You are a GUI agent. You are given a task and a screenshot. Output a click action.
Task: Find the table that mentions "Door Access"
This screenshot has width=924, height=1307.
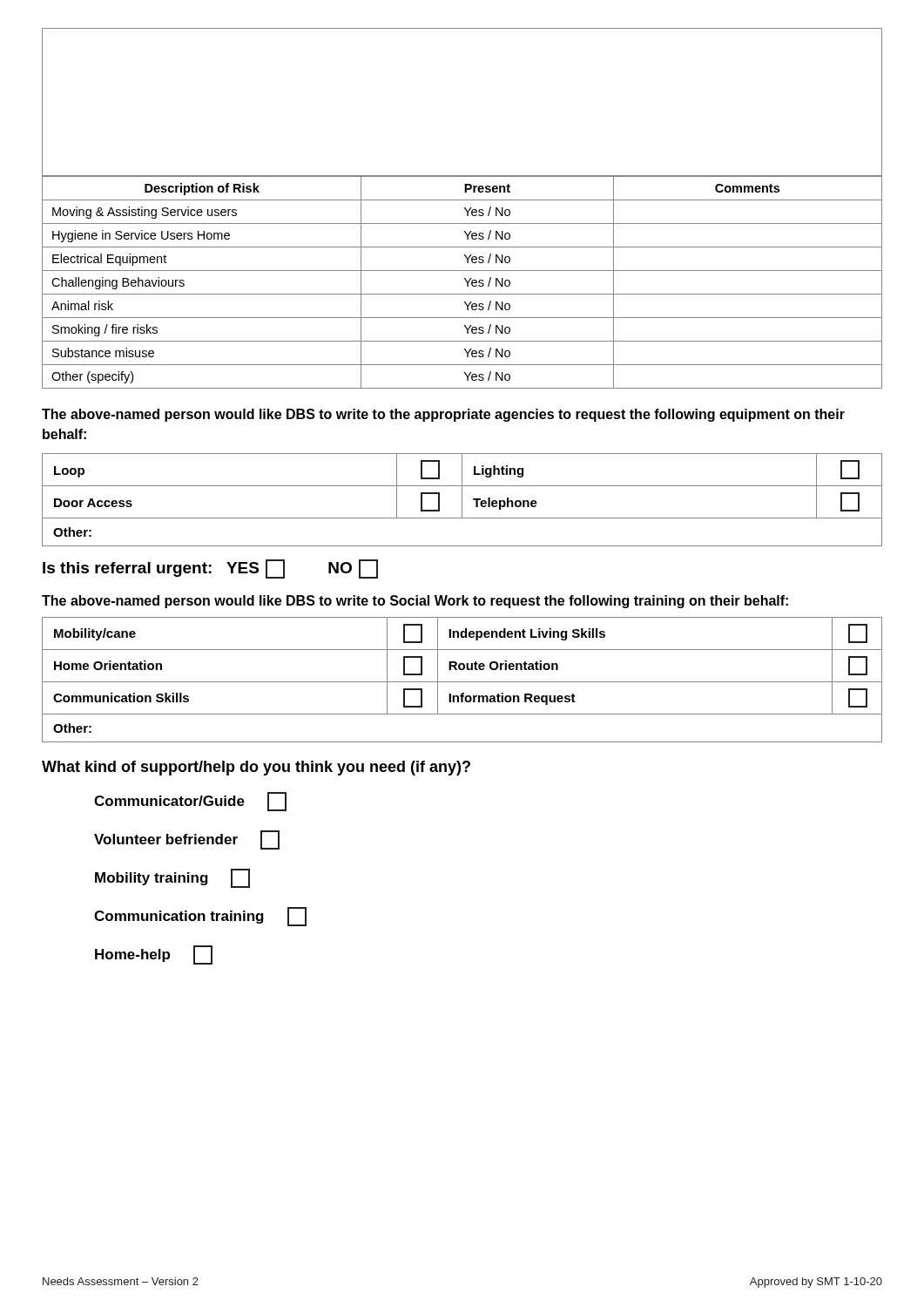click(x=462, y=500)
